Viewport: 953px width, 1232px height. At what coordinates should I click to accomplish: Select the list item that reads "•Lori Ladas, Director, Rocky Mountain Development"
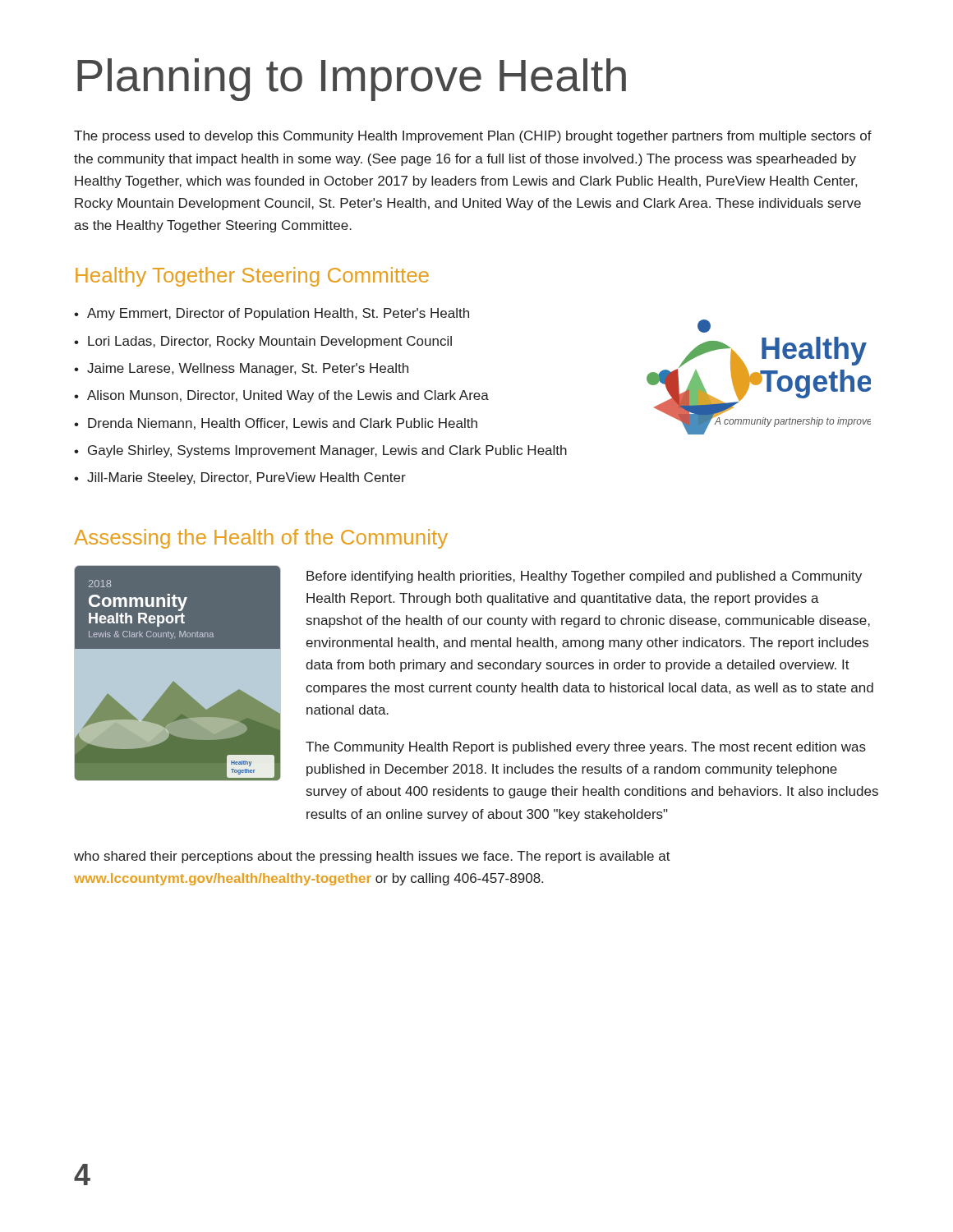tap(337, 342)
